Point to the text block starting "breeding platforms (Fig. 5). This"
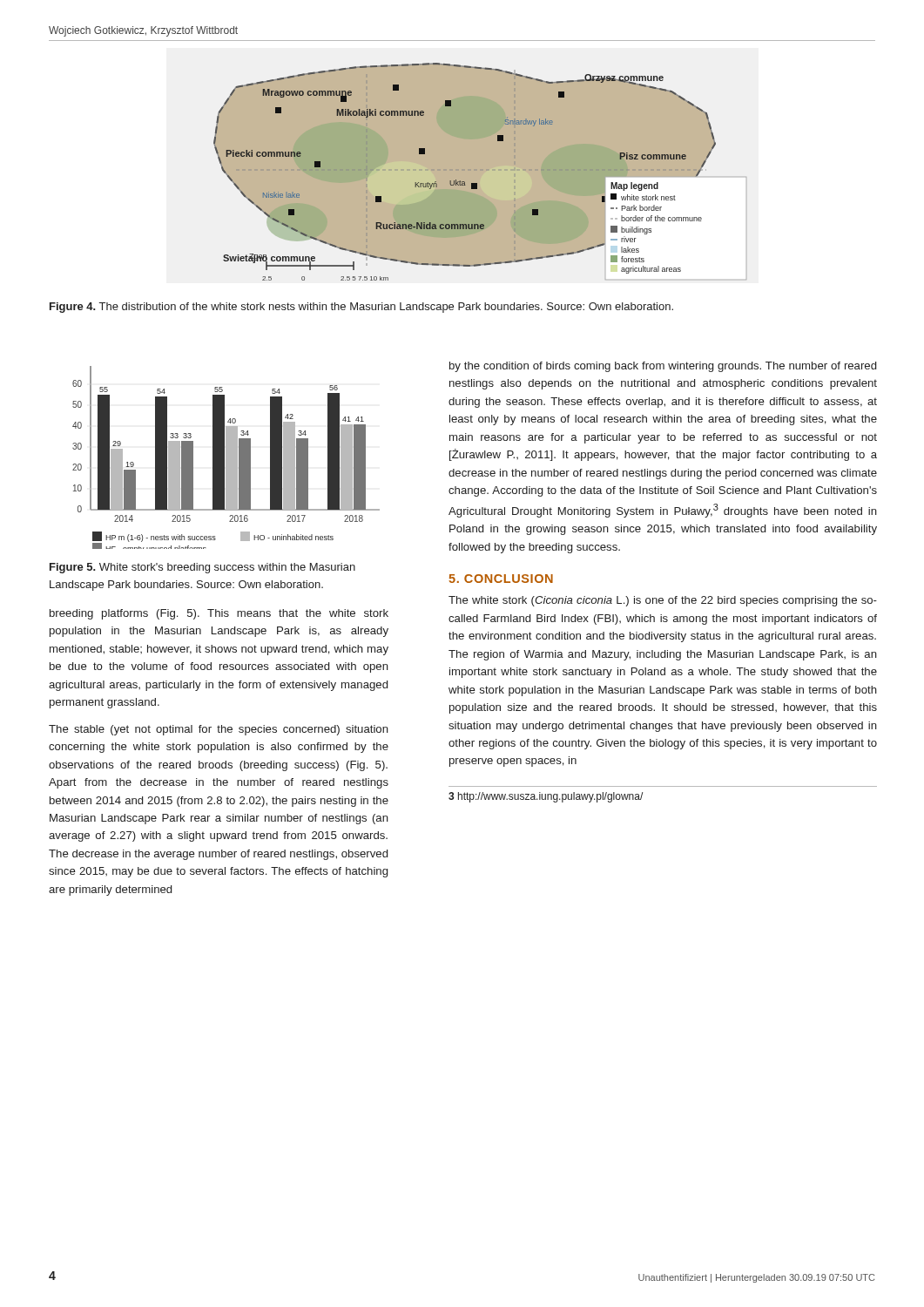 [x=219, y=658]
